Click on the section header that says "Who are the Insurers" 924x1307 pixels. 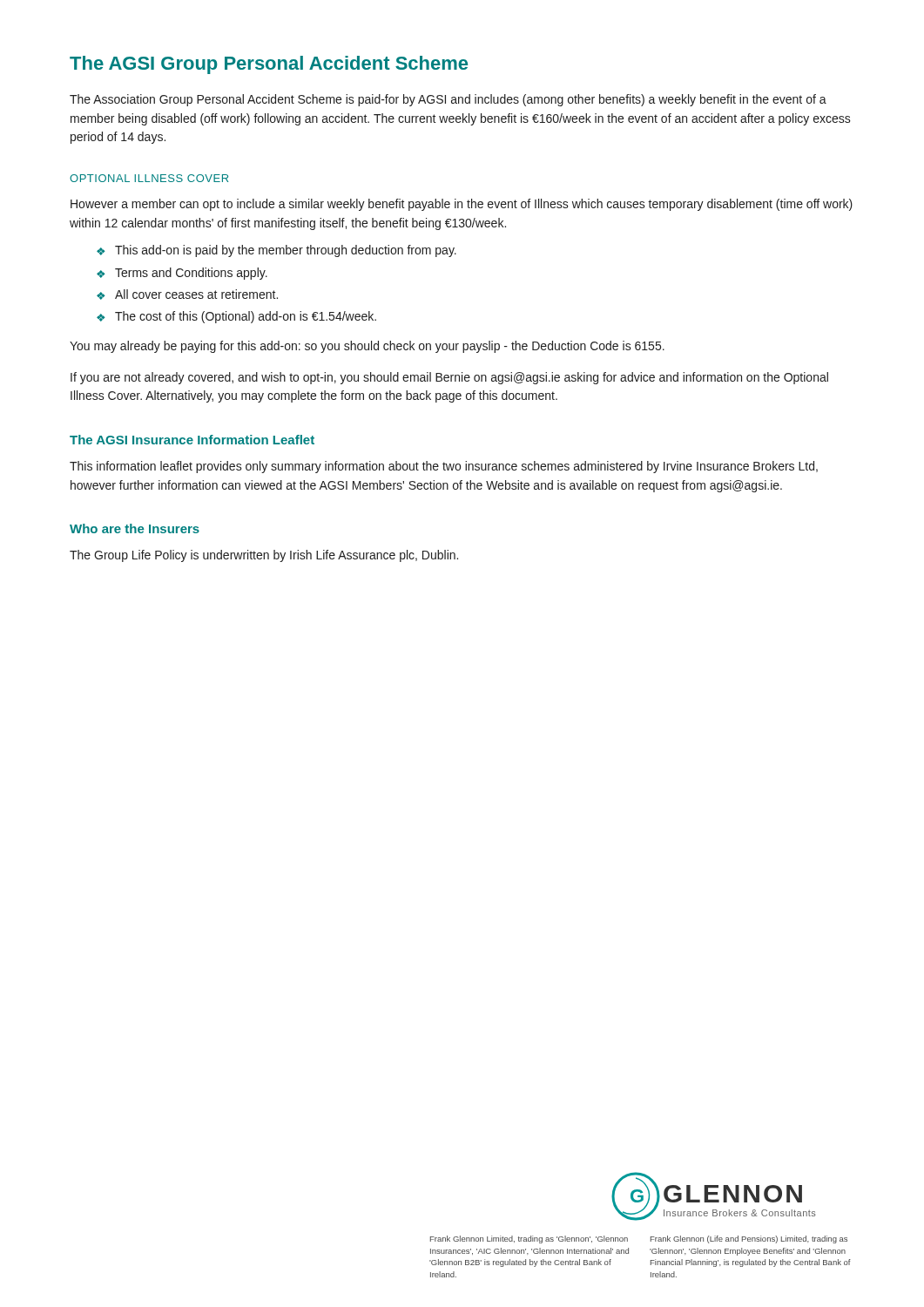[x=135, y=529]
